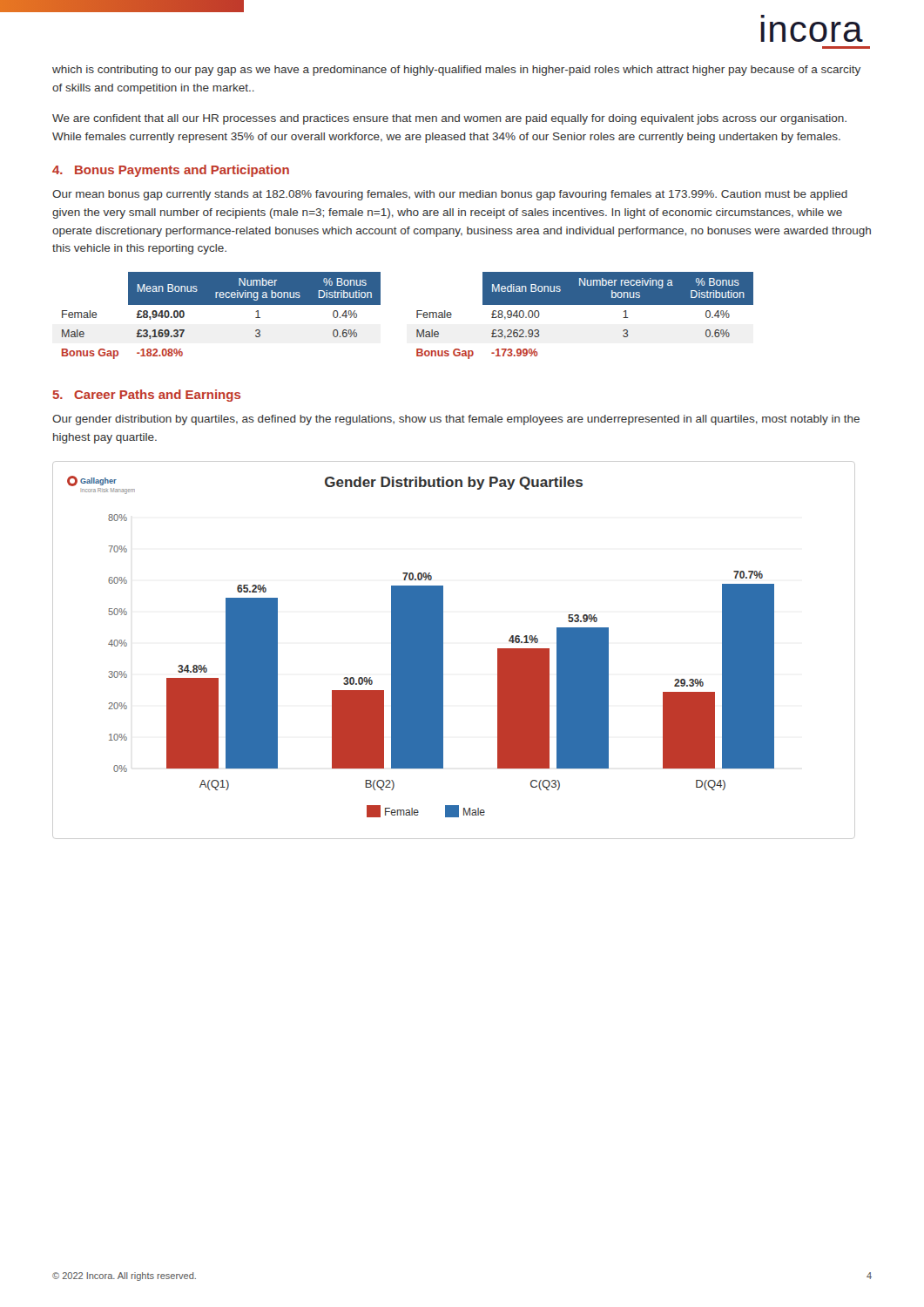Point to the region starting "5. Career Paths and Earnings"

click(x=147, y=395)
